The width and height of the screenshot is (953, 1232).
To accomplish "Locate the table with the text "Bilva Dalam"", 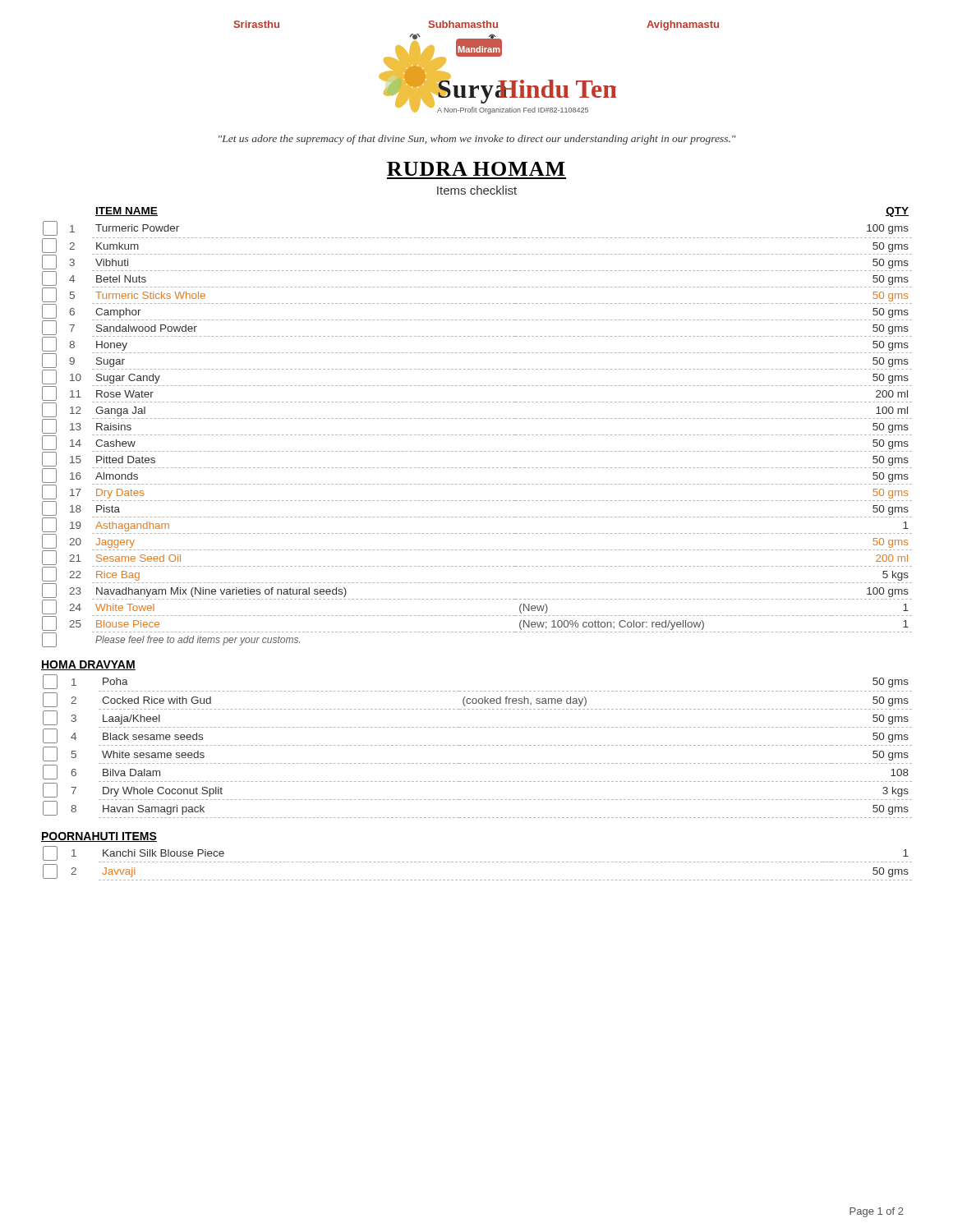I will tap(476, 745).
